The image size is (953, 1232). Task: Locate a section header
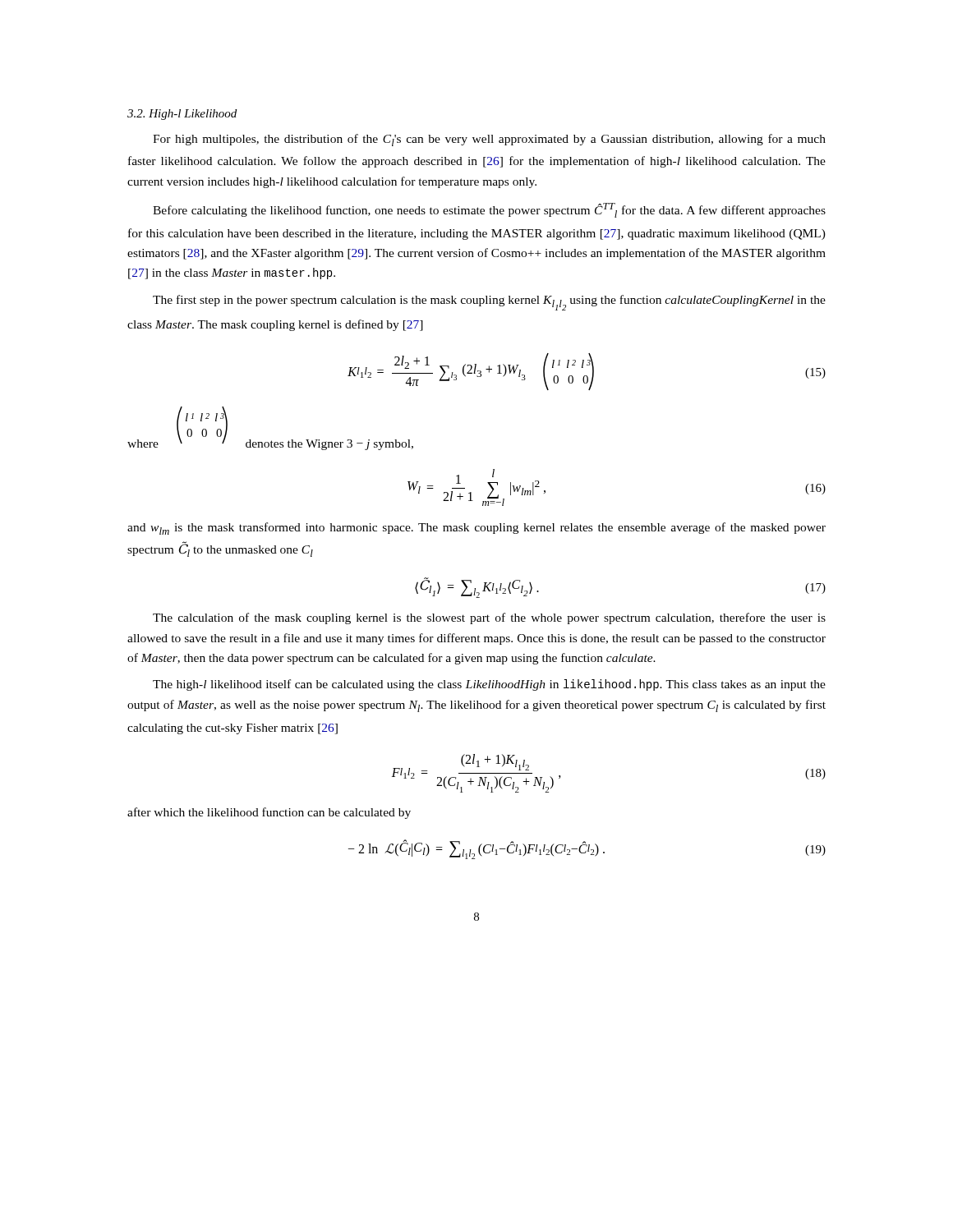point(182,113)
